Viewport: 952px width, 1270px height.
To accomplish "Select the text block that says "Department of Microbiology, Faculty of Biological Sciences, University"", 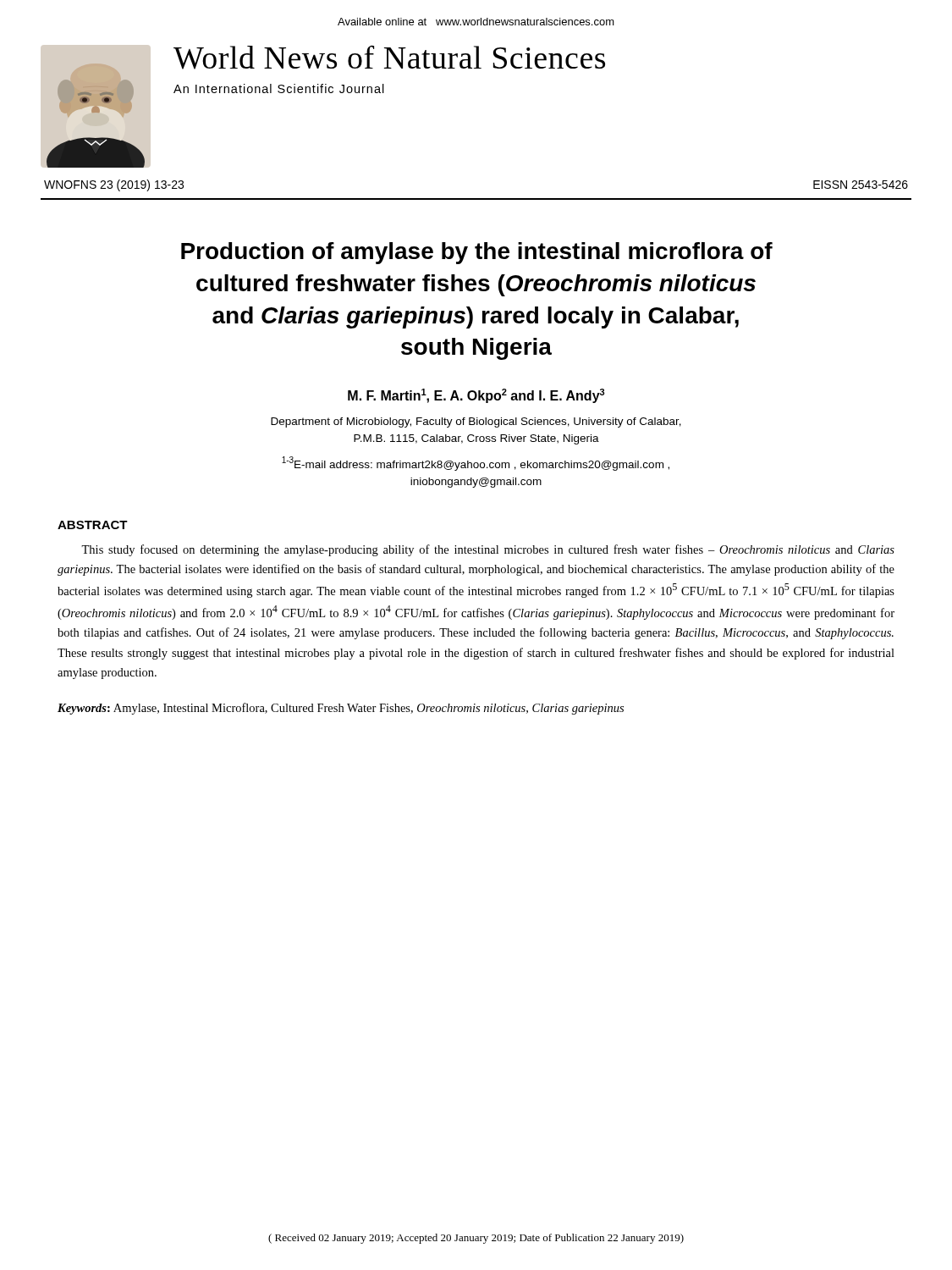I will tap(476, 429).
